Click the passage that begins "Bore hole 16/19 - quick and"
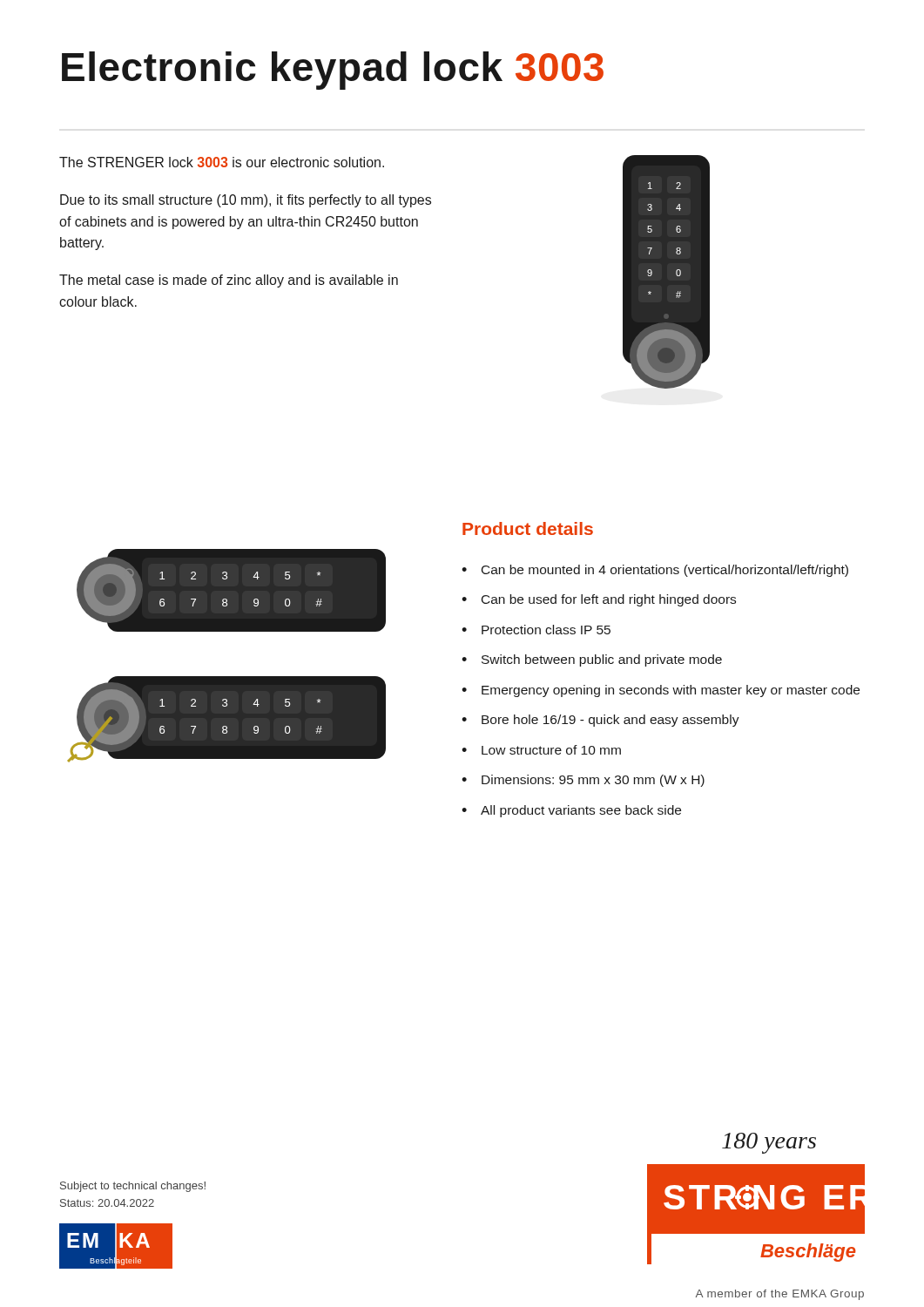The image size is (924, 1307). [610, 720]
